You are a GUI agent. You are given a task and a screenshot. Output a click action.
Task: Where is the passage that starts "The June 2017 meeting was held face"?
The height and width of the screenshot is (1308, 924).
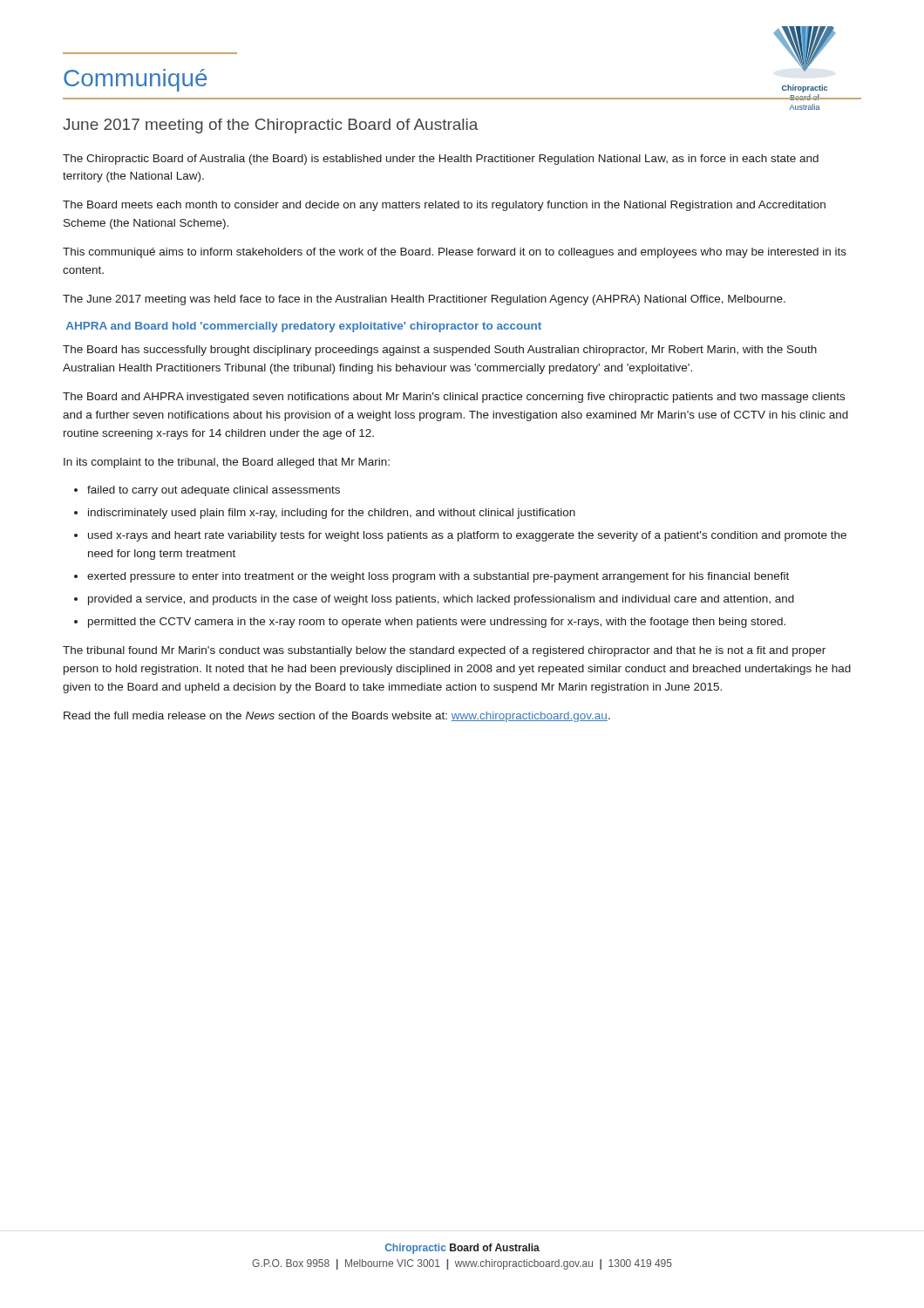[424, 299]
